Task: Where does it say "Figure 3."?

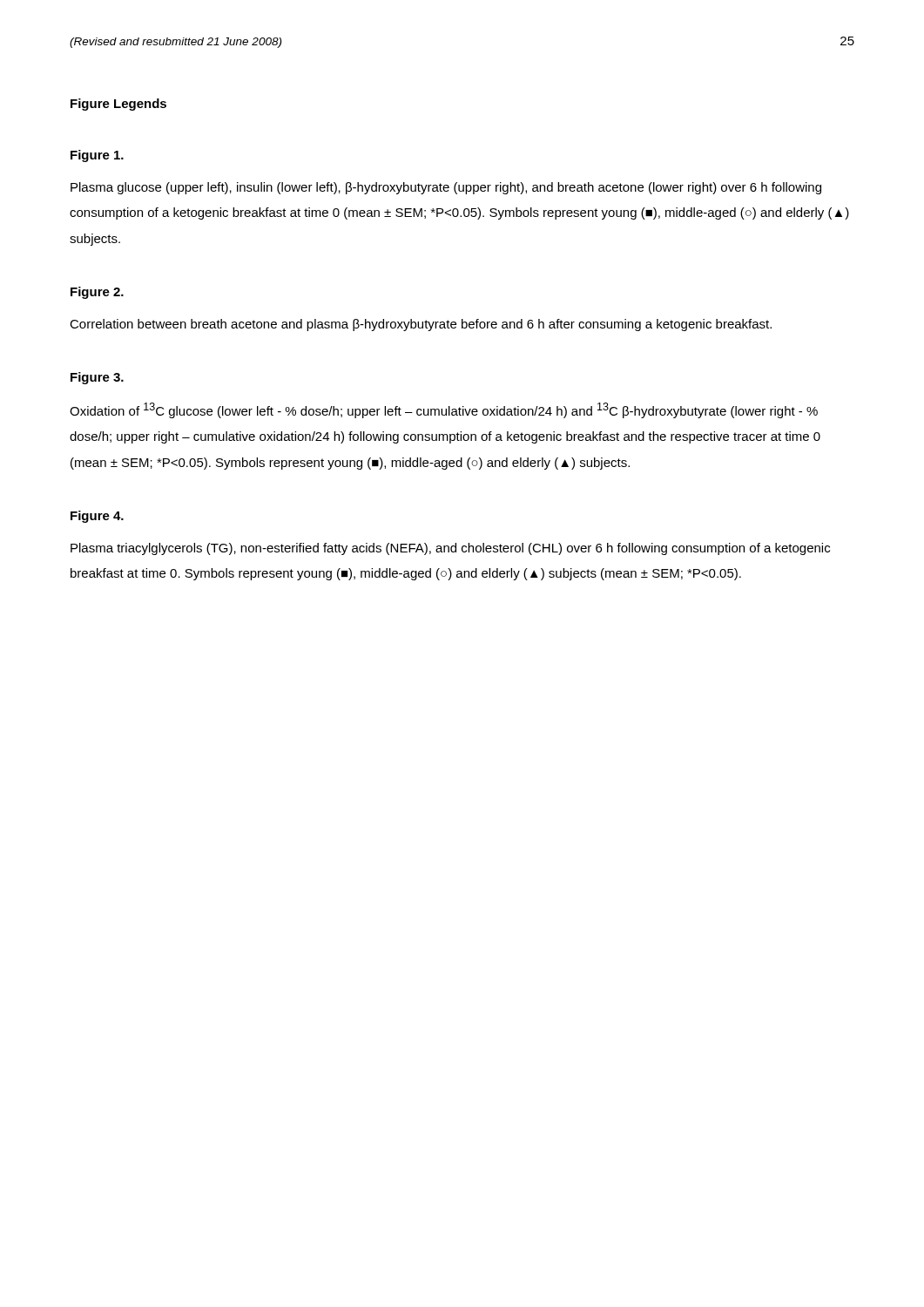Action: 97,377
